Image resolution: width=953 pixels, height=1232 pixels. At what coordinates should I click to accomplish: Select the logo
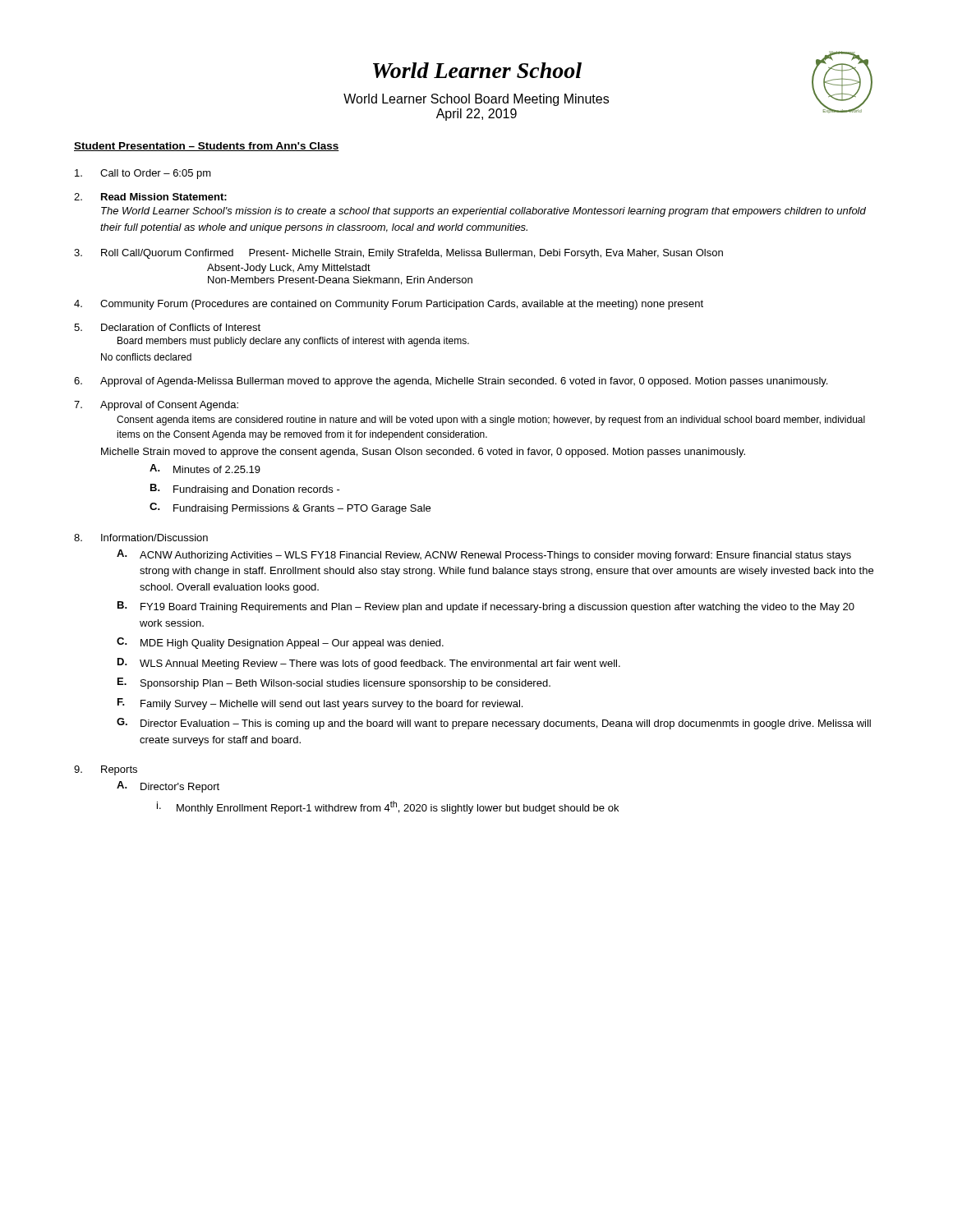(842, 83)
